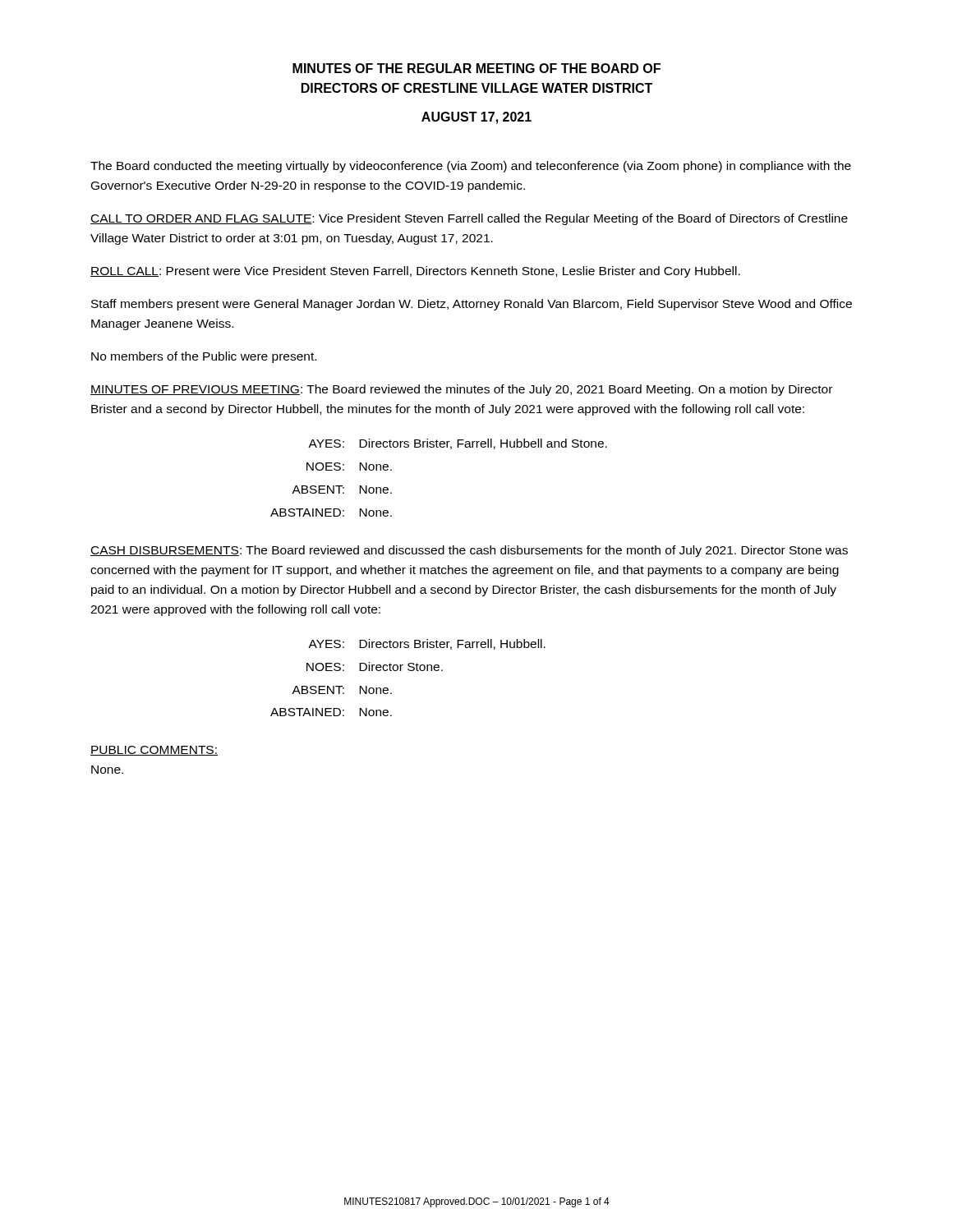953x1232 pixels.
Task: Point to the block beginning "CASH DISBURSEMENTS: The Board reviewed and discussed"
Action: click(x=469, y=579)
